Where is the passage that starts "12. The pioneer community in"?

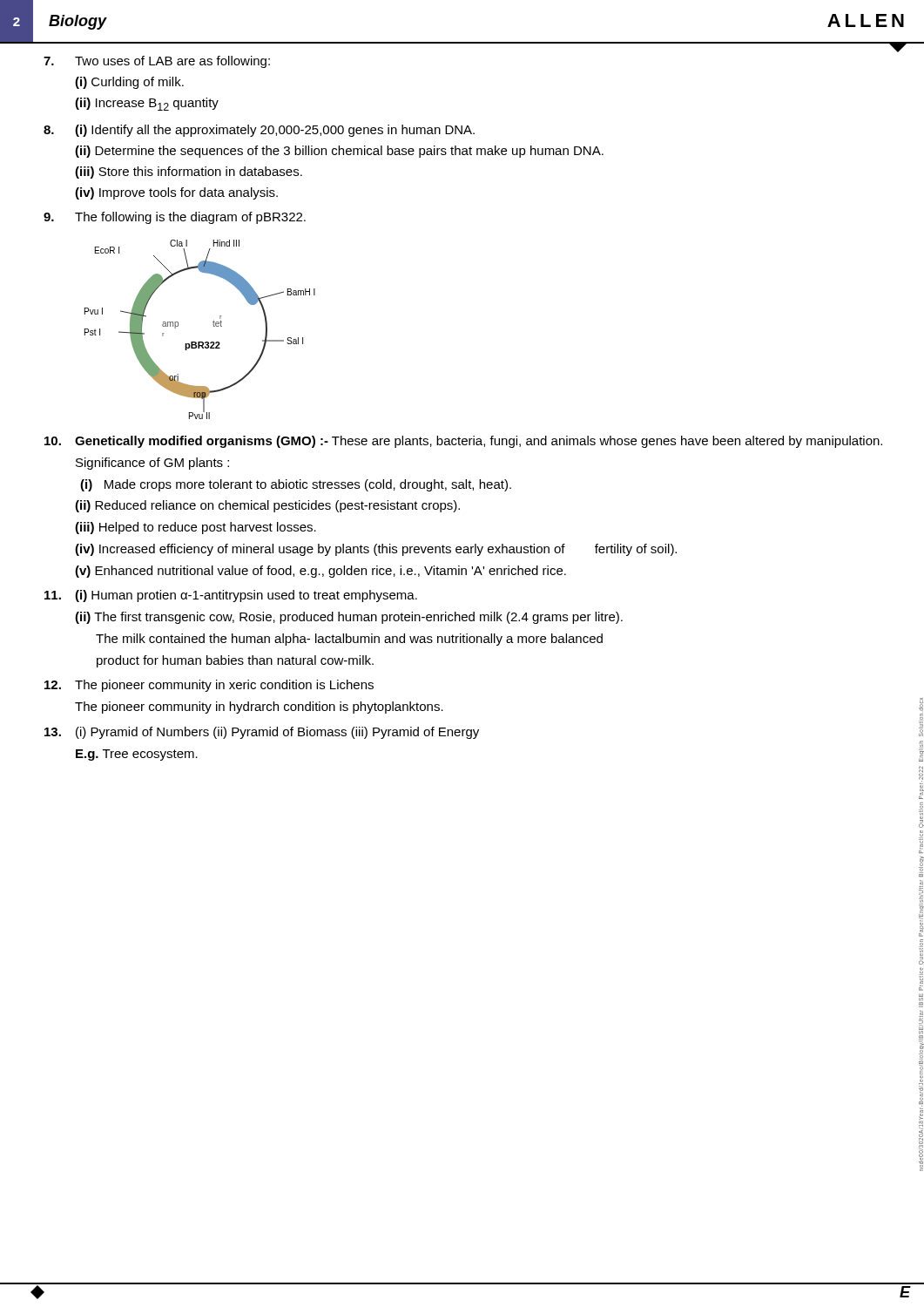tap(244, 696)
